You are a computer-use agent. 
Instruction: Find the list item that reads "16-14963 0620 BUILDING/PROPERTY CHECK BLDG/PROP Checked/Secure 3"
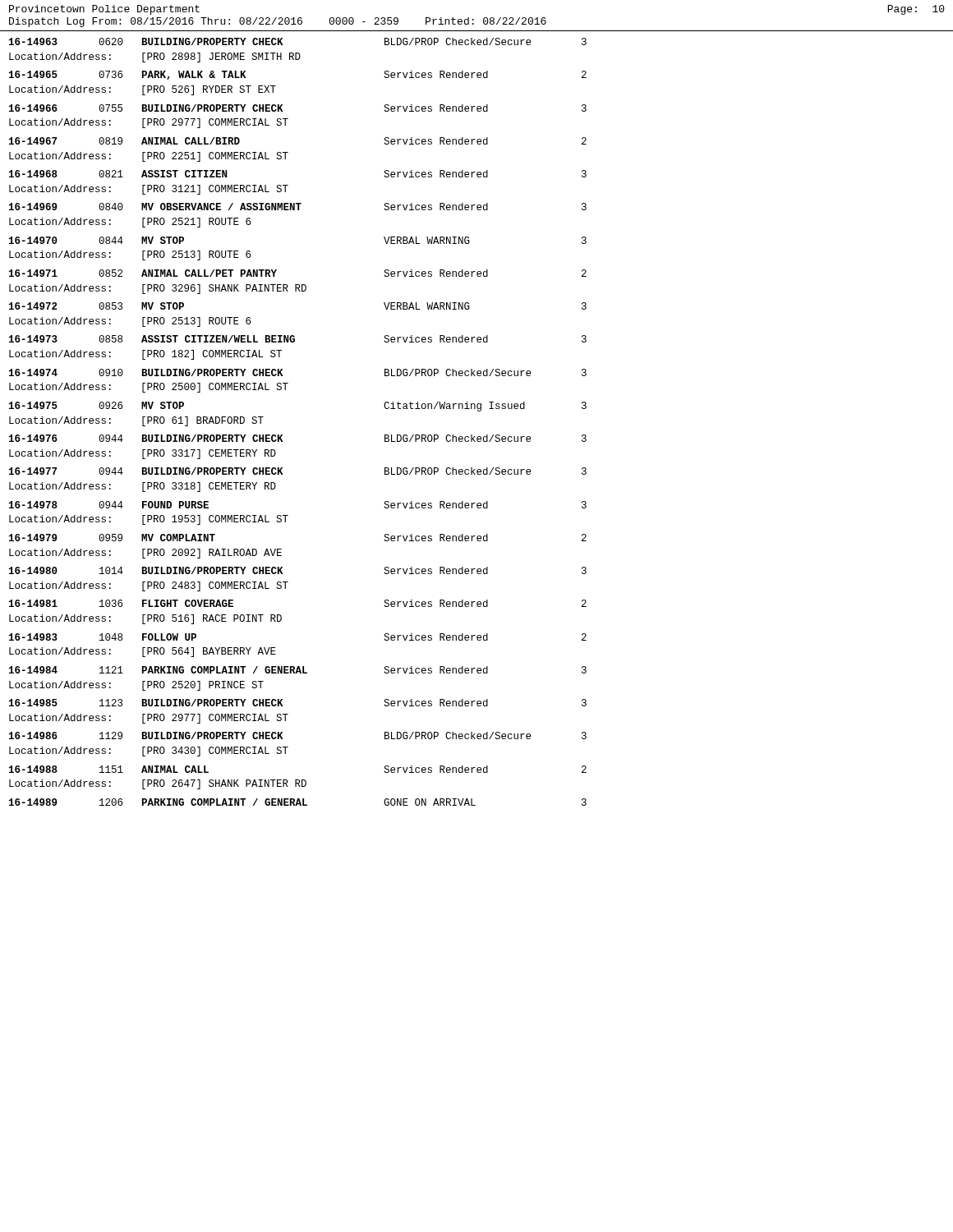tap(476, 50)
